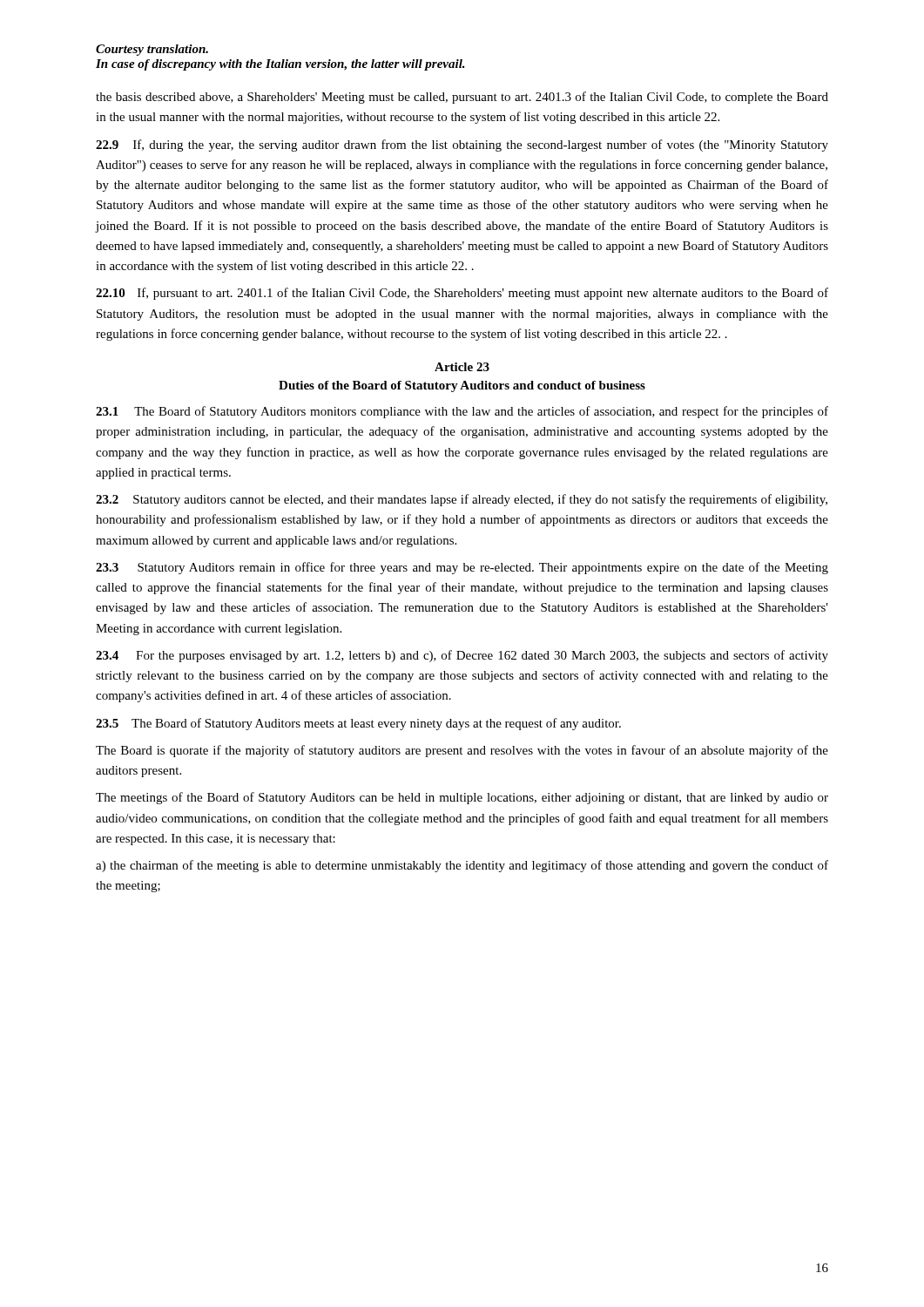Click the passage that begins "3 Statutory Auditors remain in office"
Image resolution: width=924 pixels, height=1307 pixels.
click(462, 597)
